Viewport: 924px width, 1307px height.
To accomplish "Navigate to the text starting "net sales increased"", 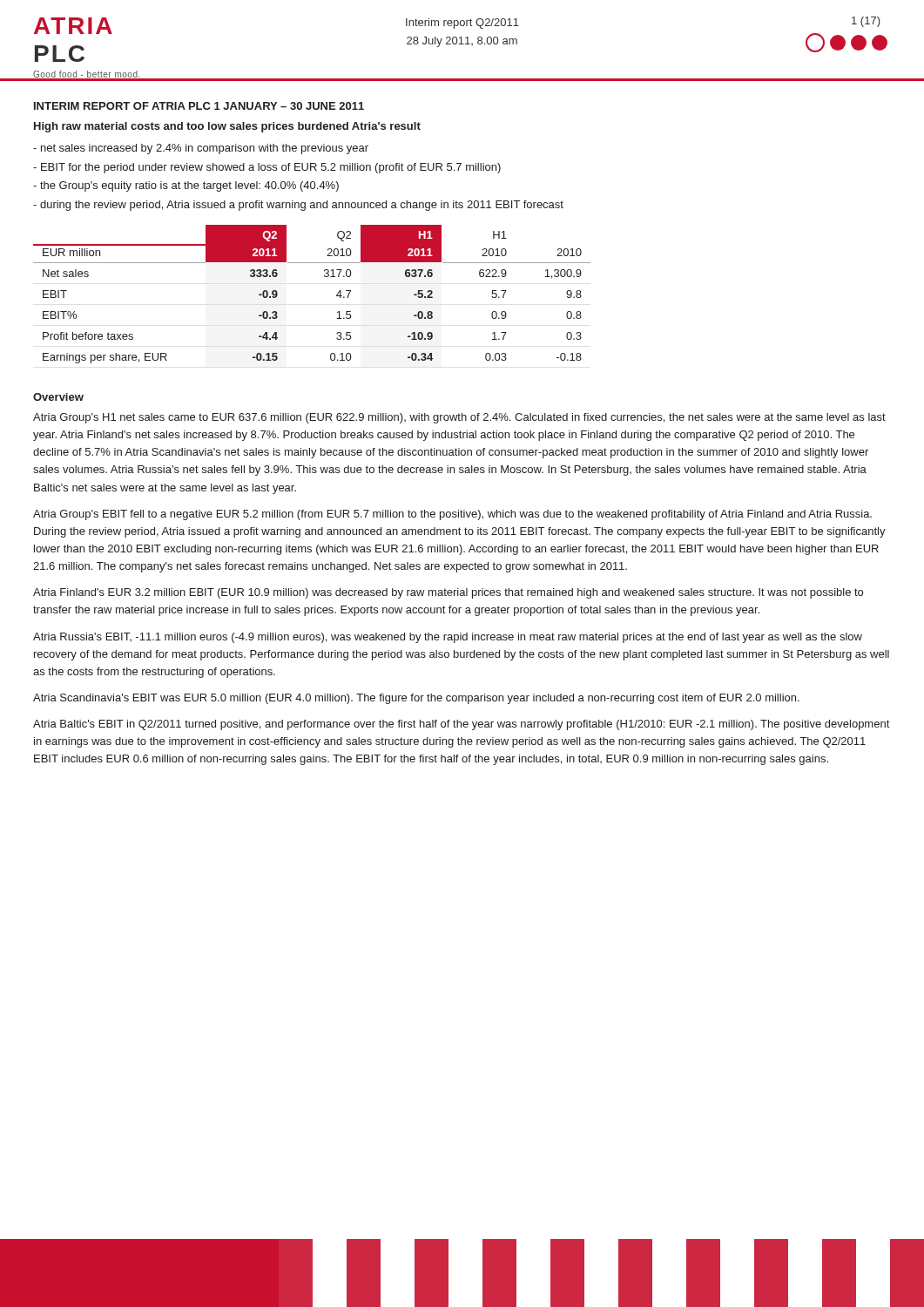I will (x=201, y=148).
